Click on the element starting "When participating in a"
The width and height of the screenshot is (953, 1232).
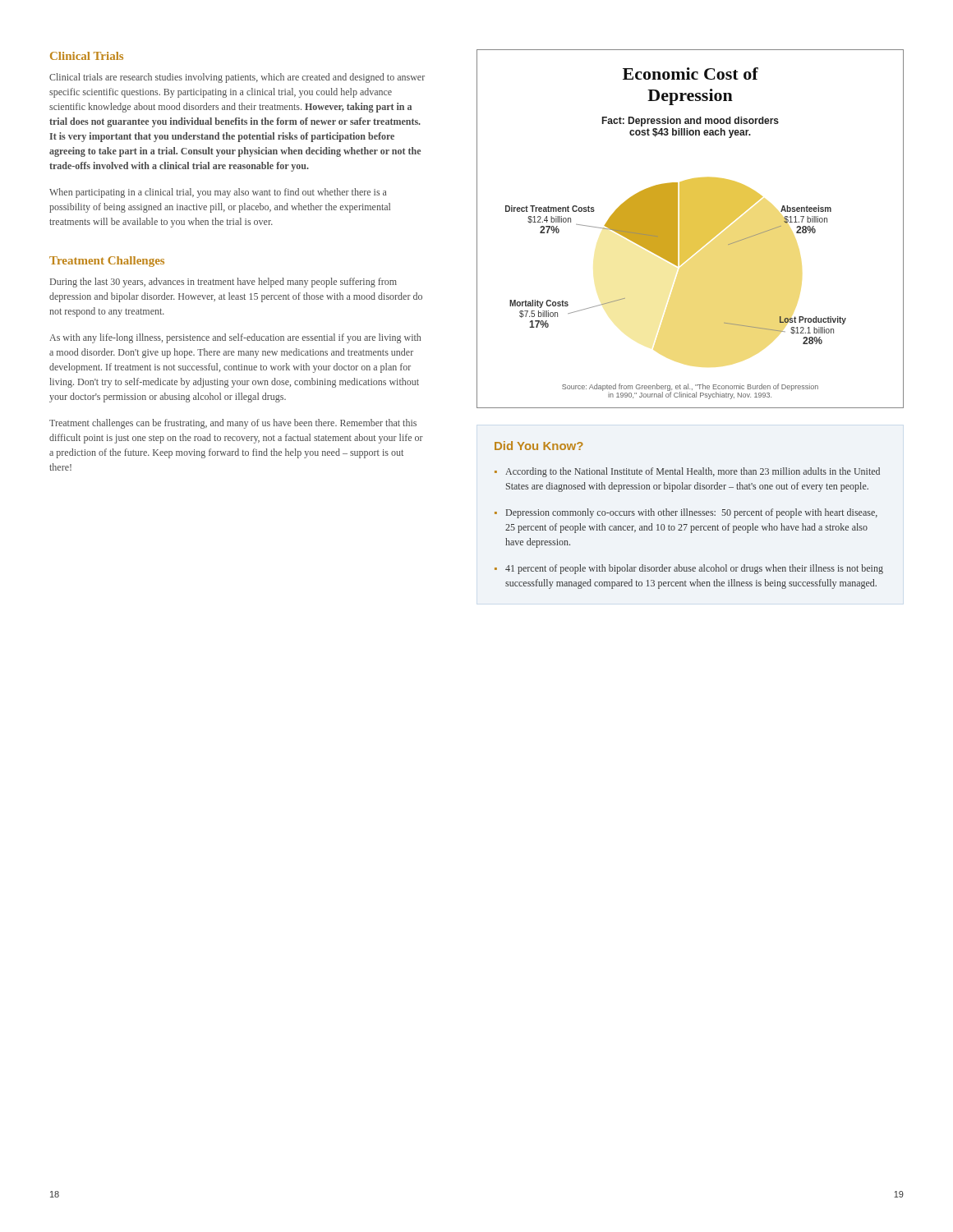point(220,207)
